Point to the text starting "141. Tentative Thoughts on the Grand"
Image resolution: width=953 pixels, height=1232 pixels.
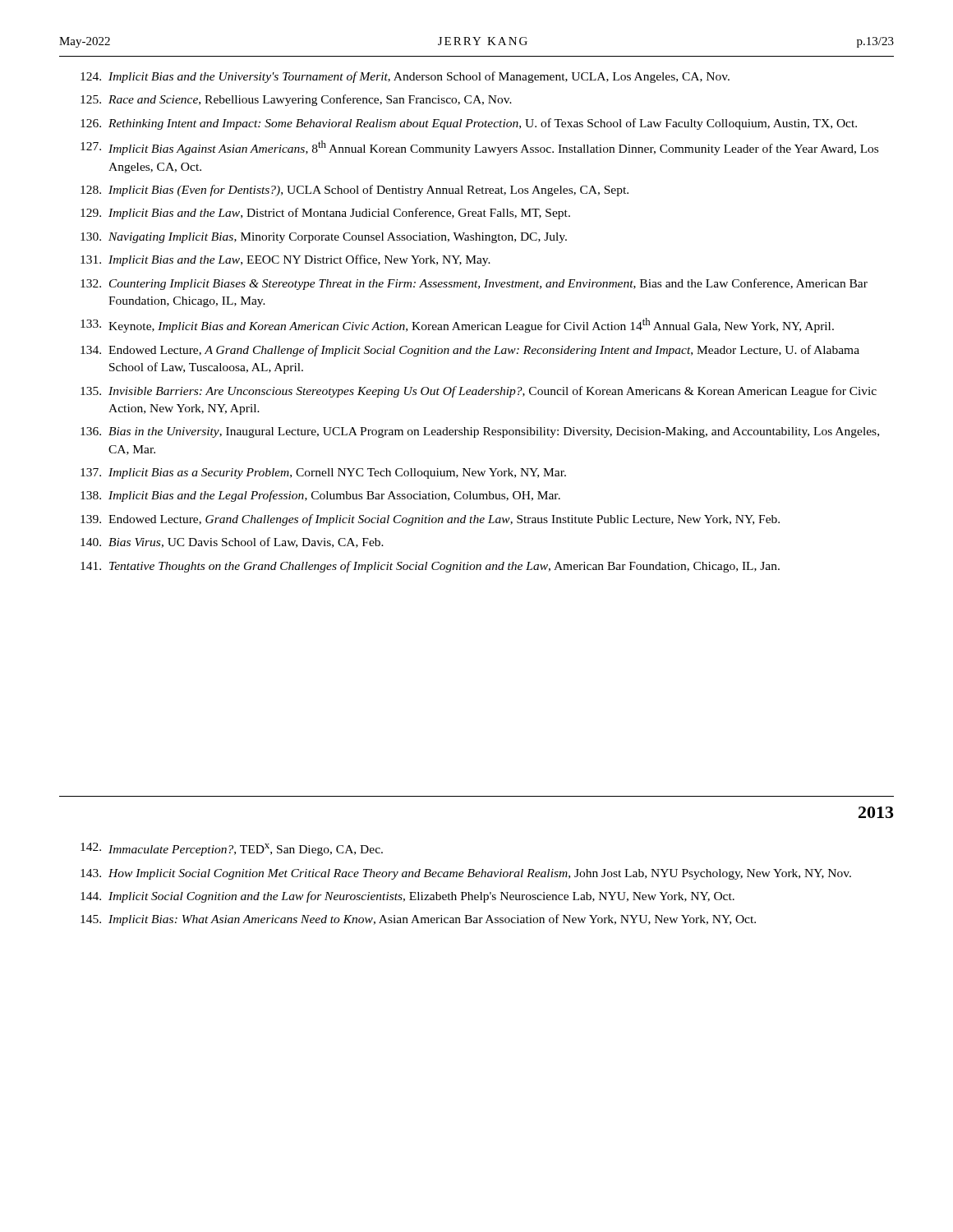point(476,565)
